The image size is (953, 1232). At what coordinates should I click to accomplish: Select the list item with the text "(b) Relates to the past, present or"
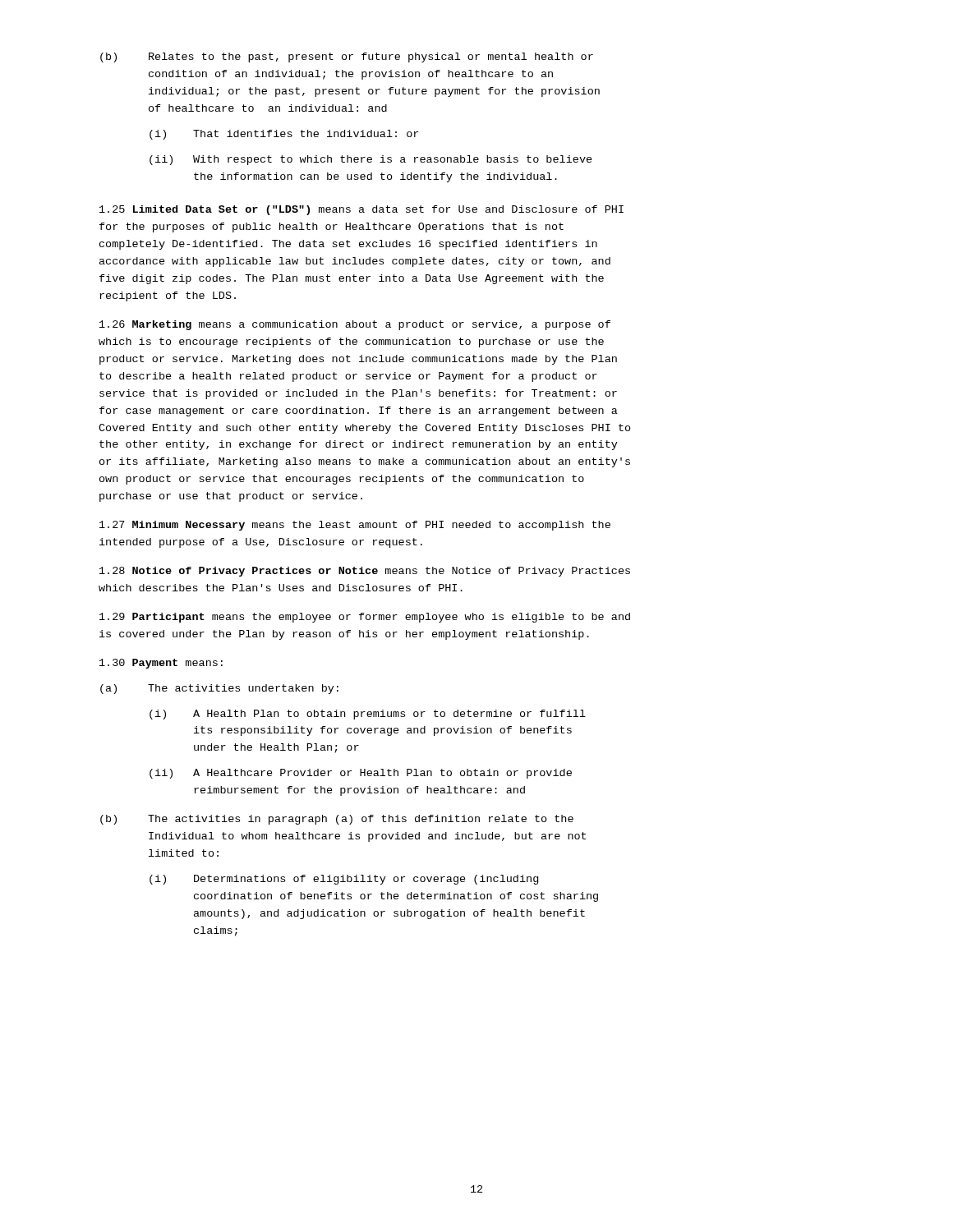476,84
